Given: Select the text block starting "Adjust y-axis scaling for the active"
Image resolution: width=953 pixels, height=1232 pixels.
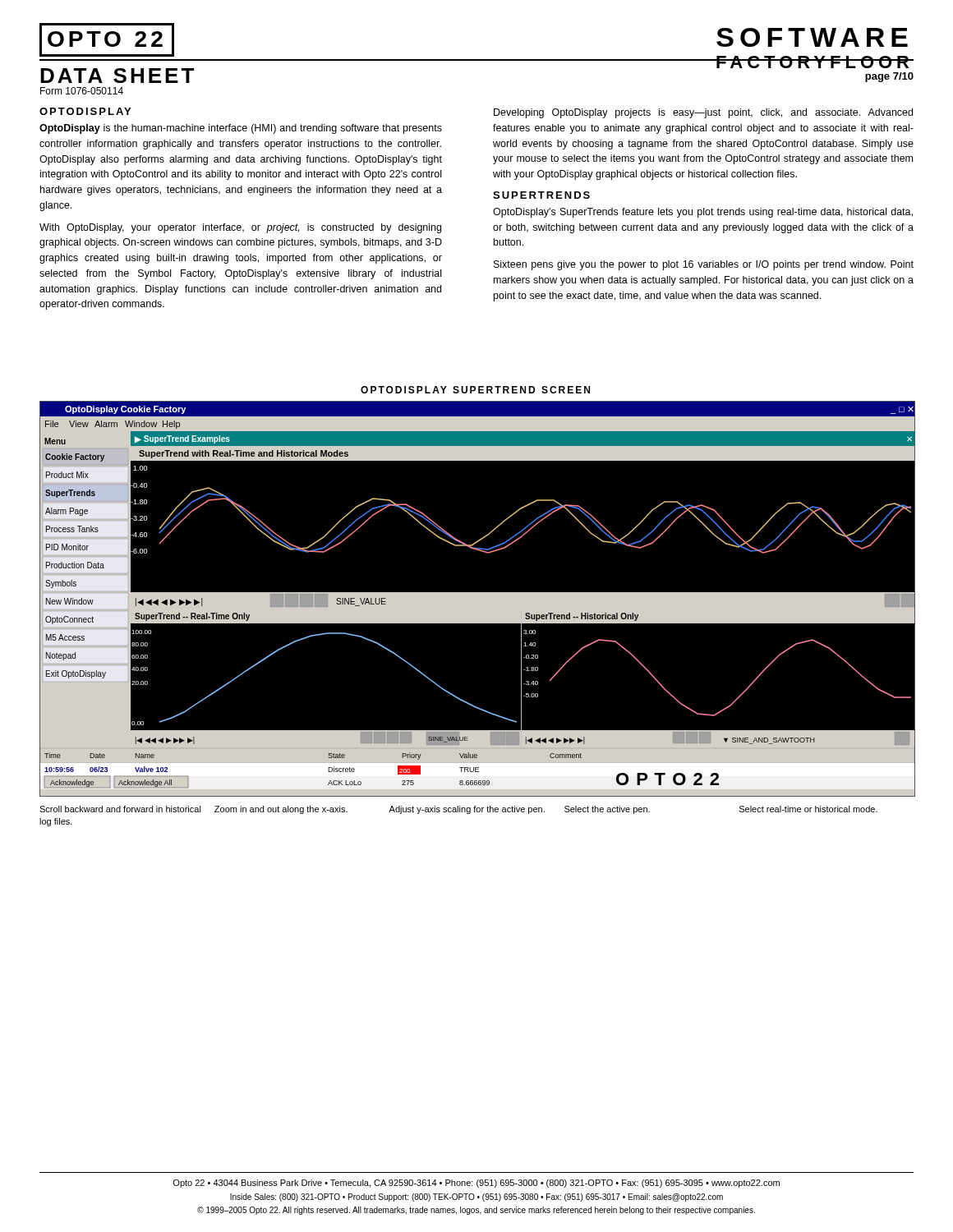Looking at the screenshot, I should click(467, 809).
